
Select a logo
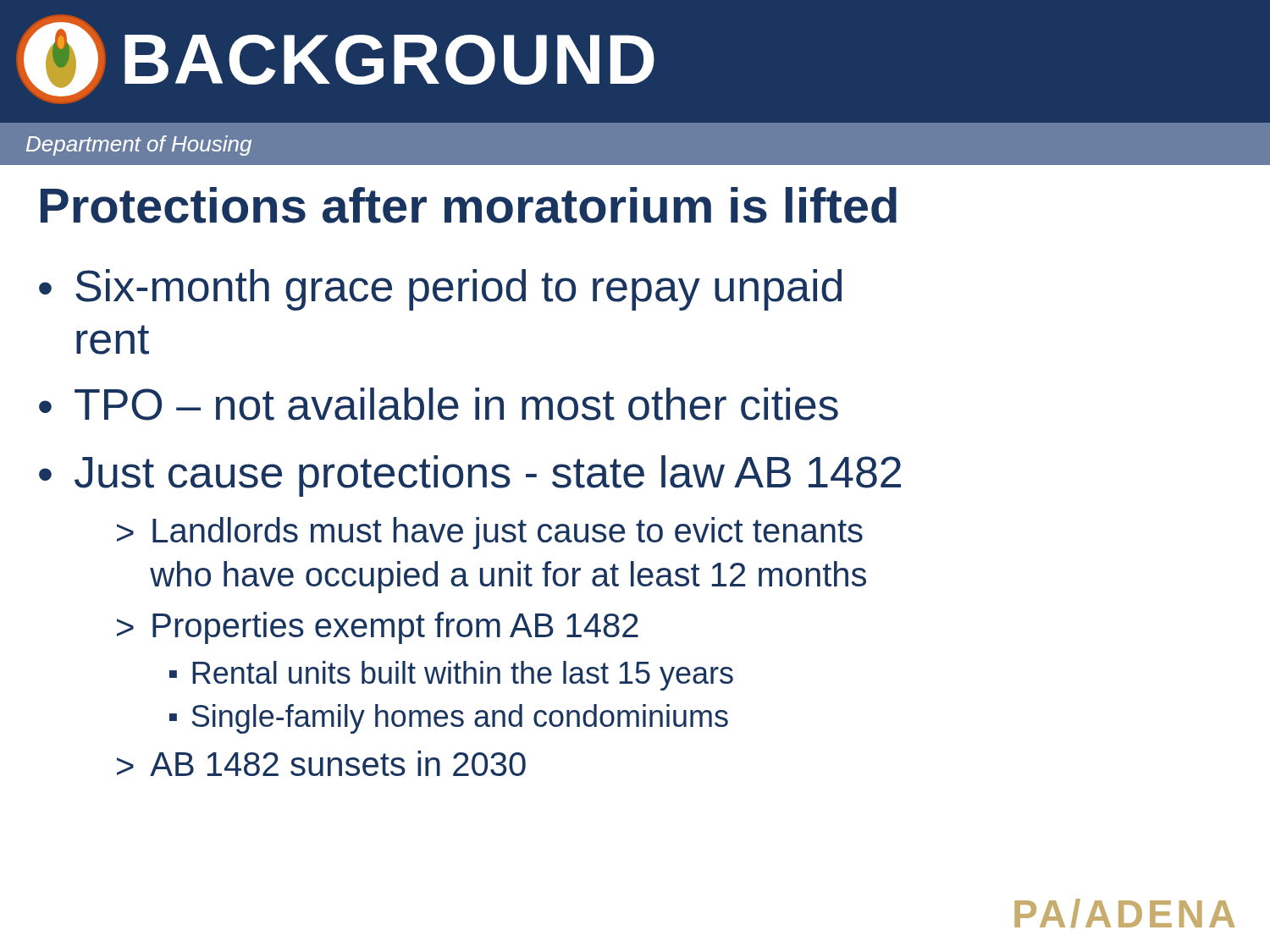pos(1126,914)
